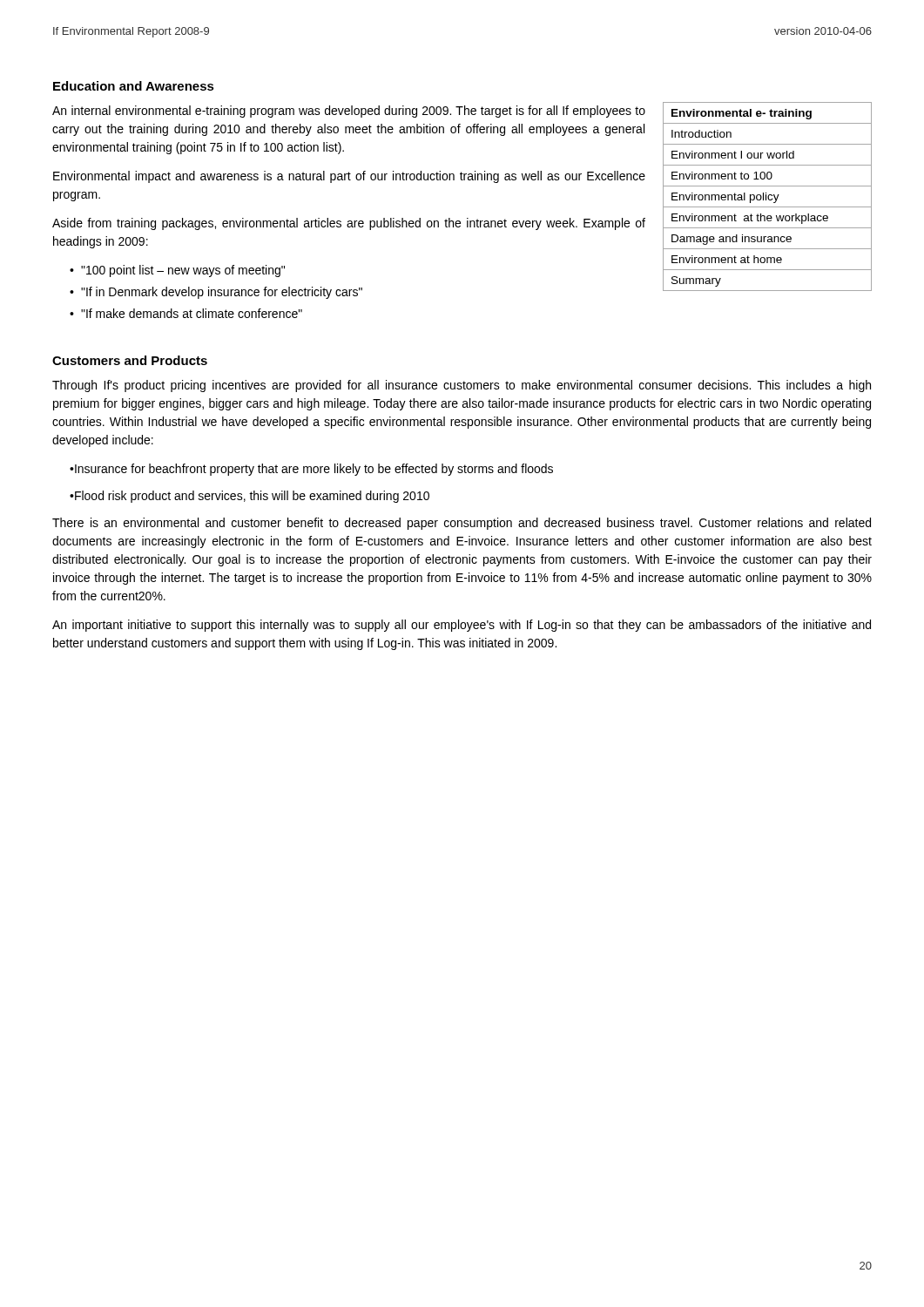
Task: Find the list item with the text "• Flood risk product and"
Action: tap(250, 496)
